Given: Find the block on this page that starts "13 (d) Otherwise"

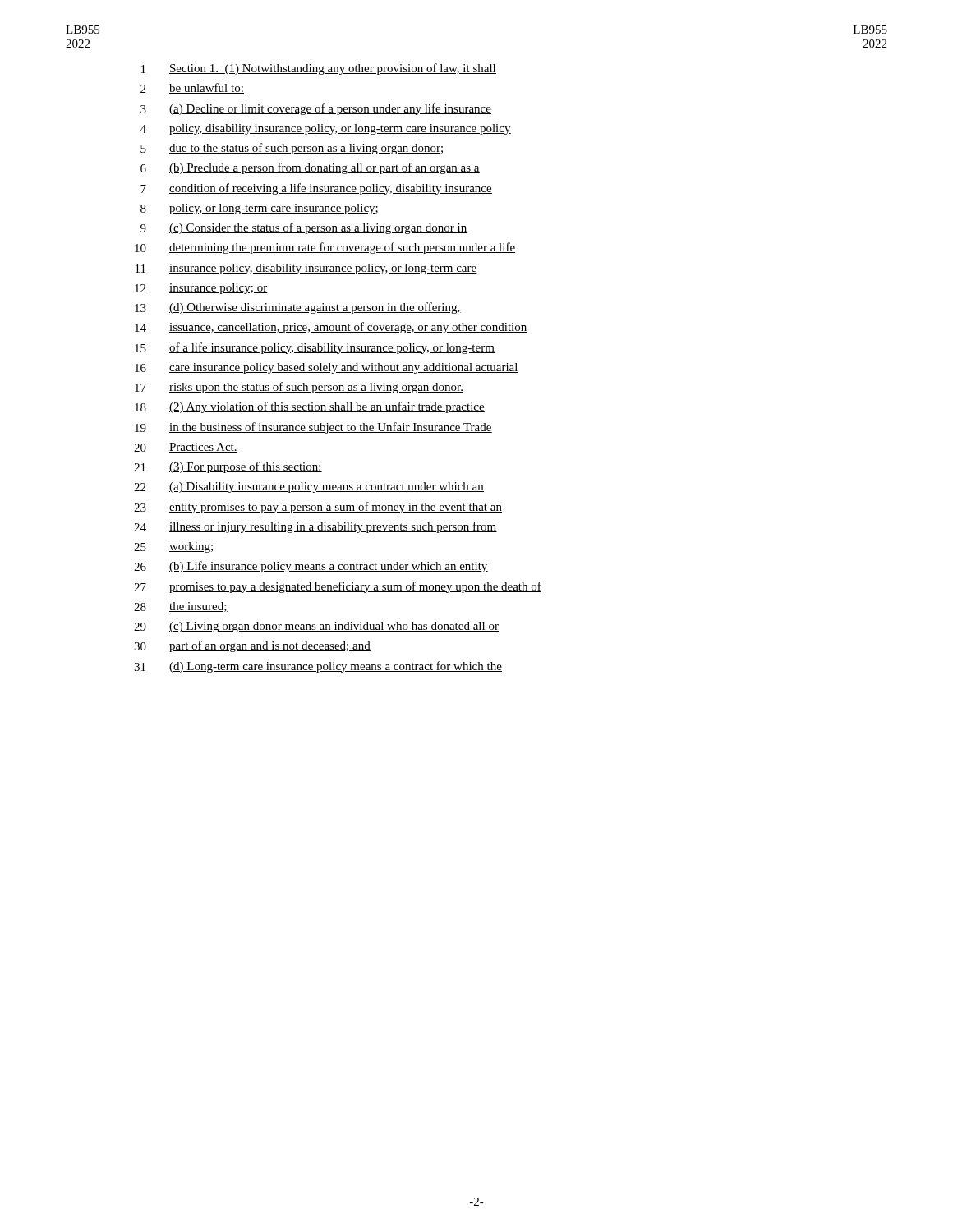Looking at the screenshot, I should (298, 308).
